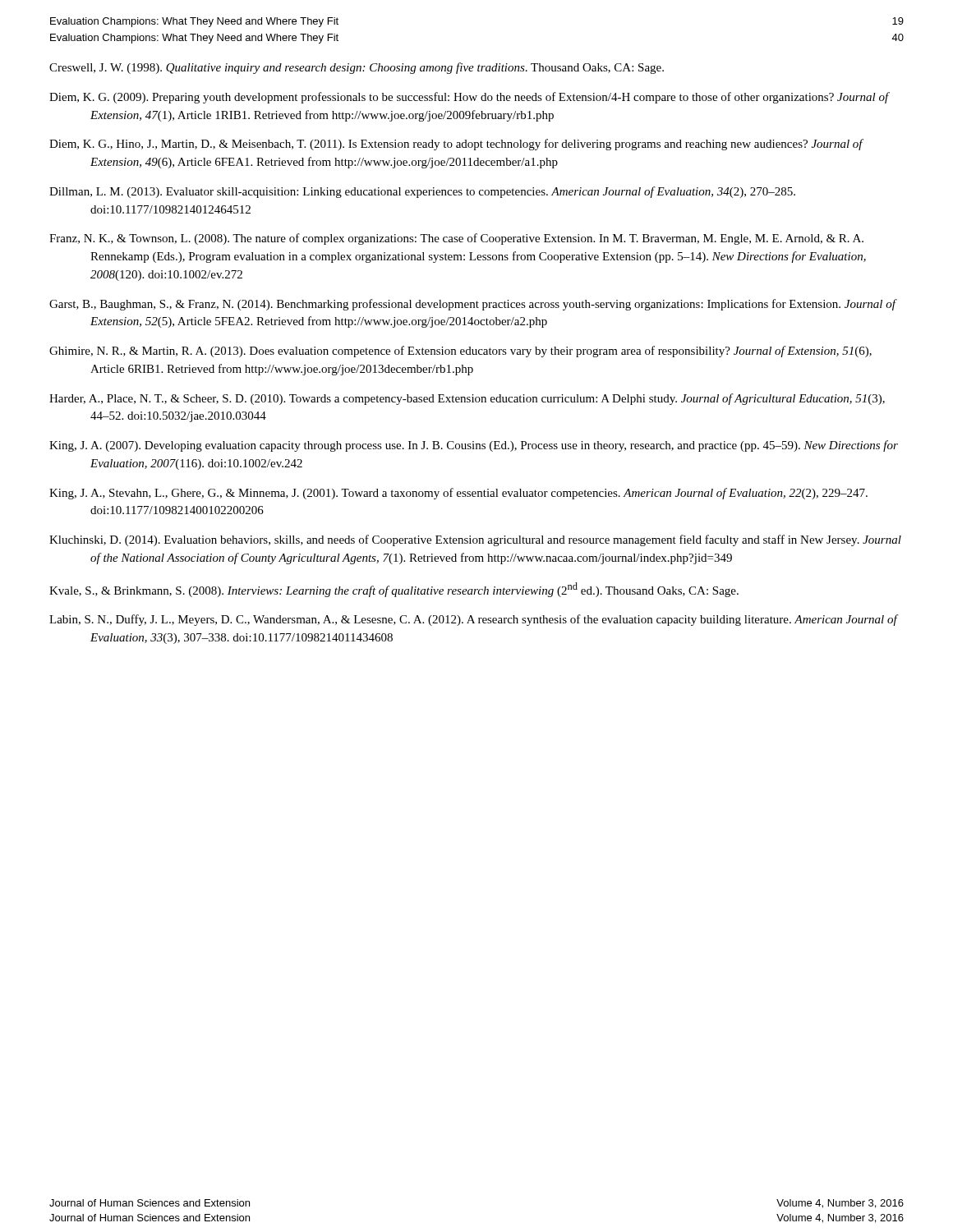Navigate to the region starting "Labin, S. N., Duffy, J. L.,"
Viewport: 953px width, 1232px height.
coord(473,628)
